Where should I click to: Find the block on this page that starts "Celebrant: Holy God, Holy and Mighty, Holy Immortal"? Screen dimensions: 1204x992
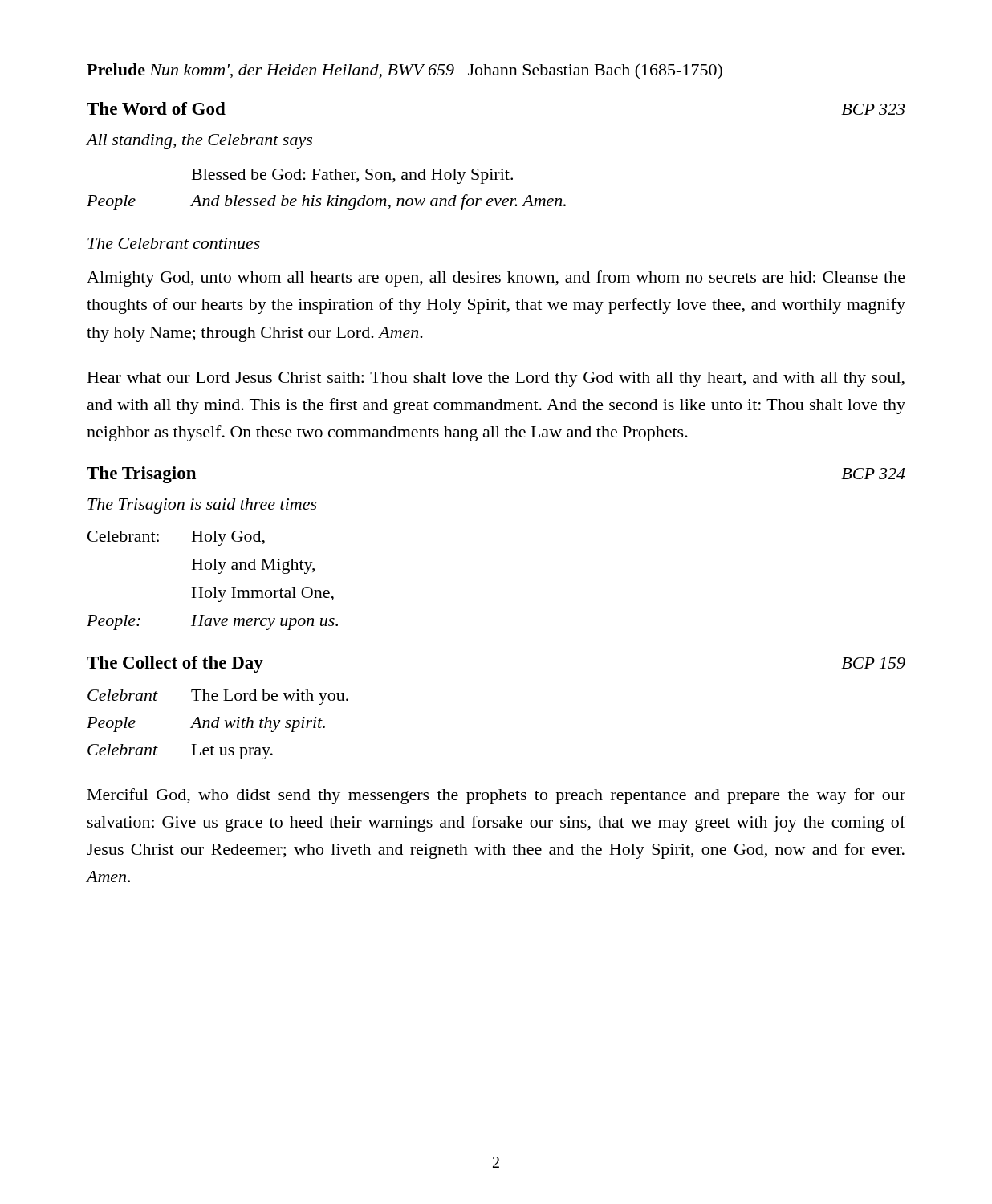pyautogui.click(x=120, y=538)
